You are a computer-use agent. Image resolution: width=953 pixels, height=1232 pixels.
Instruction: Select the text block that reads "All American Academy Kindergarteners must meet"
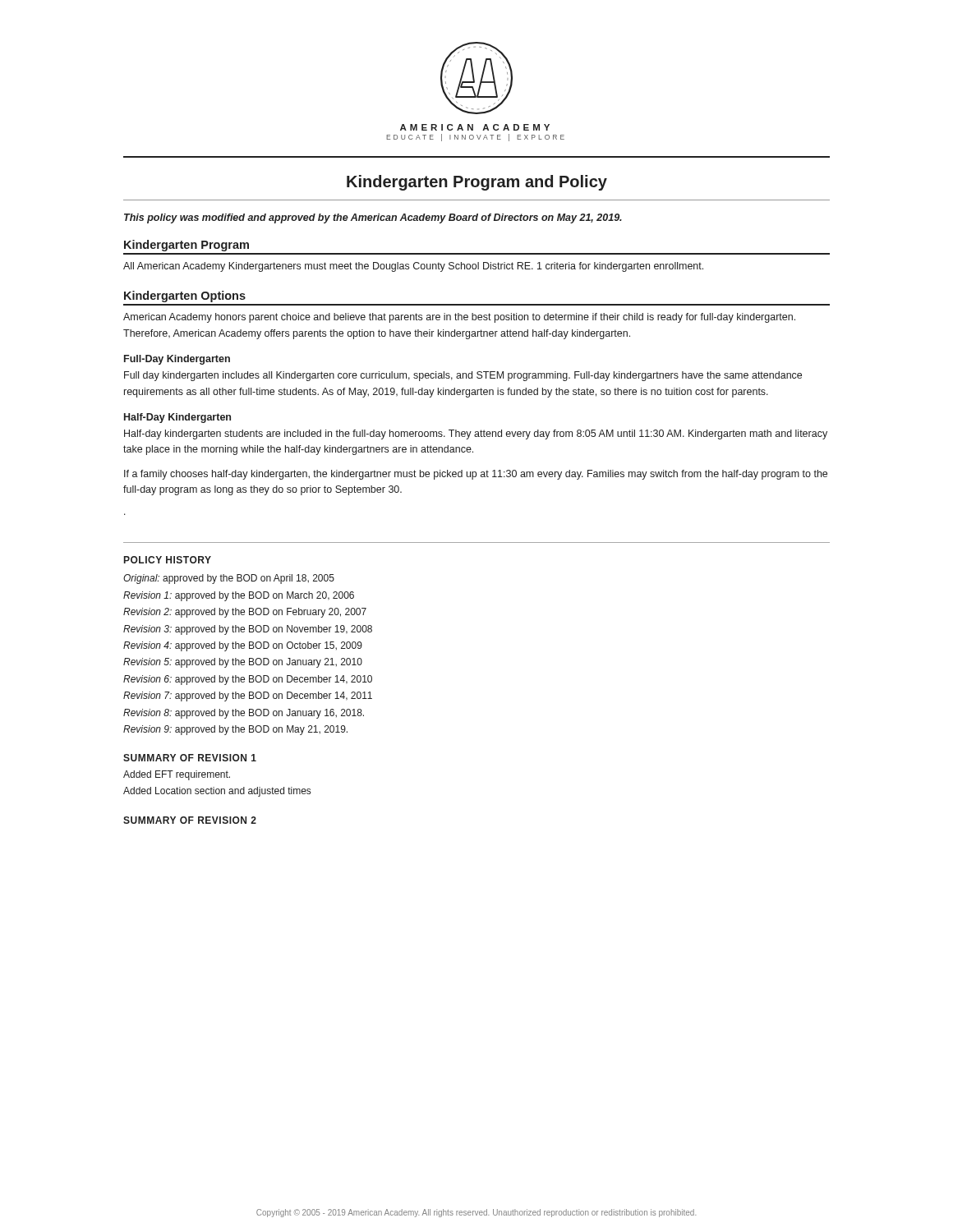(x=414, y=266)
